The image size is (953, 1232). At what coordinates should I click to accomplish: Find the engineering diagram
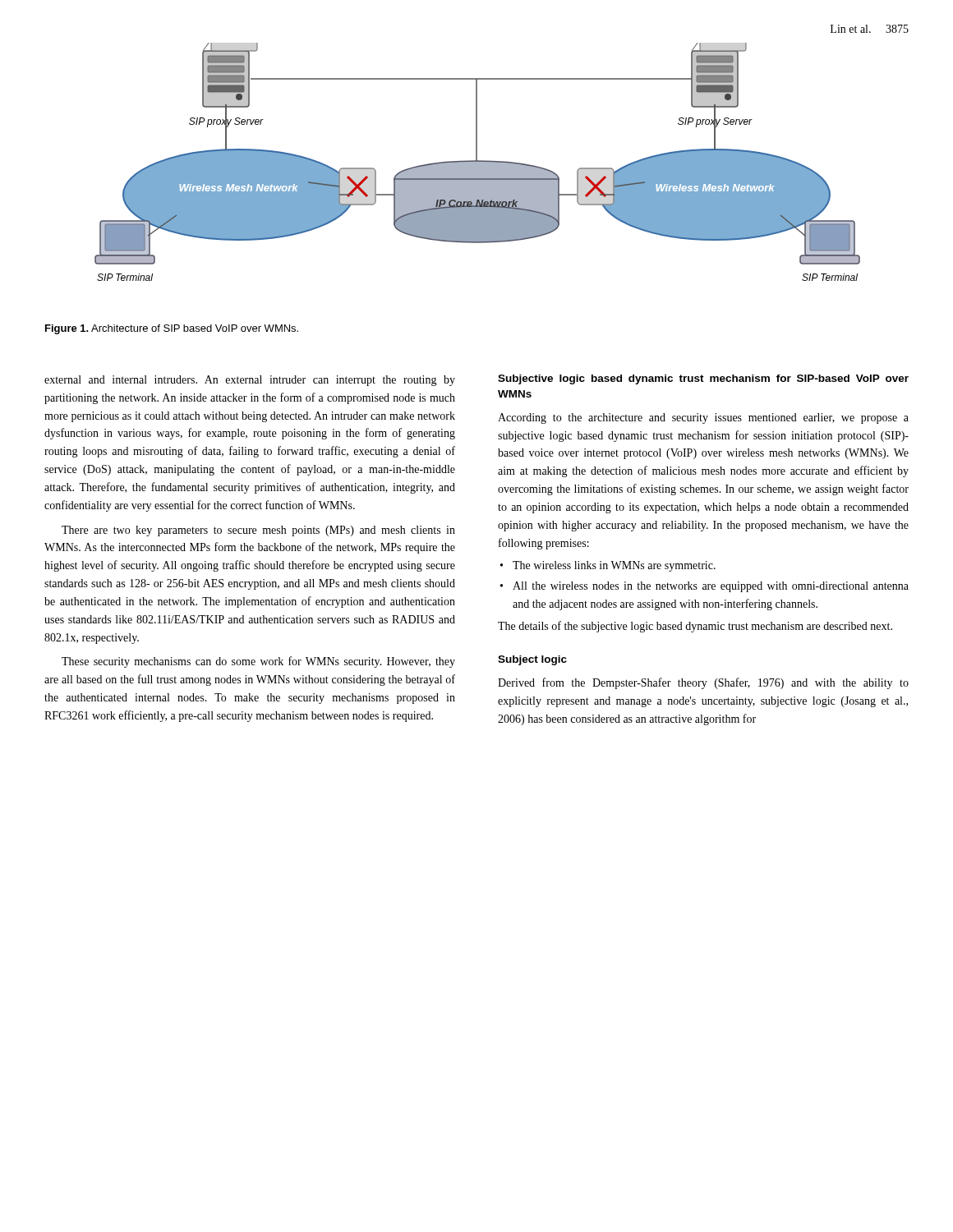(476, 180)
